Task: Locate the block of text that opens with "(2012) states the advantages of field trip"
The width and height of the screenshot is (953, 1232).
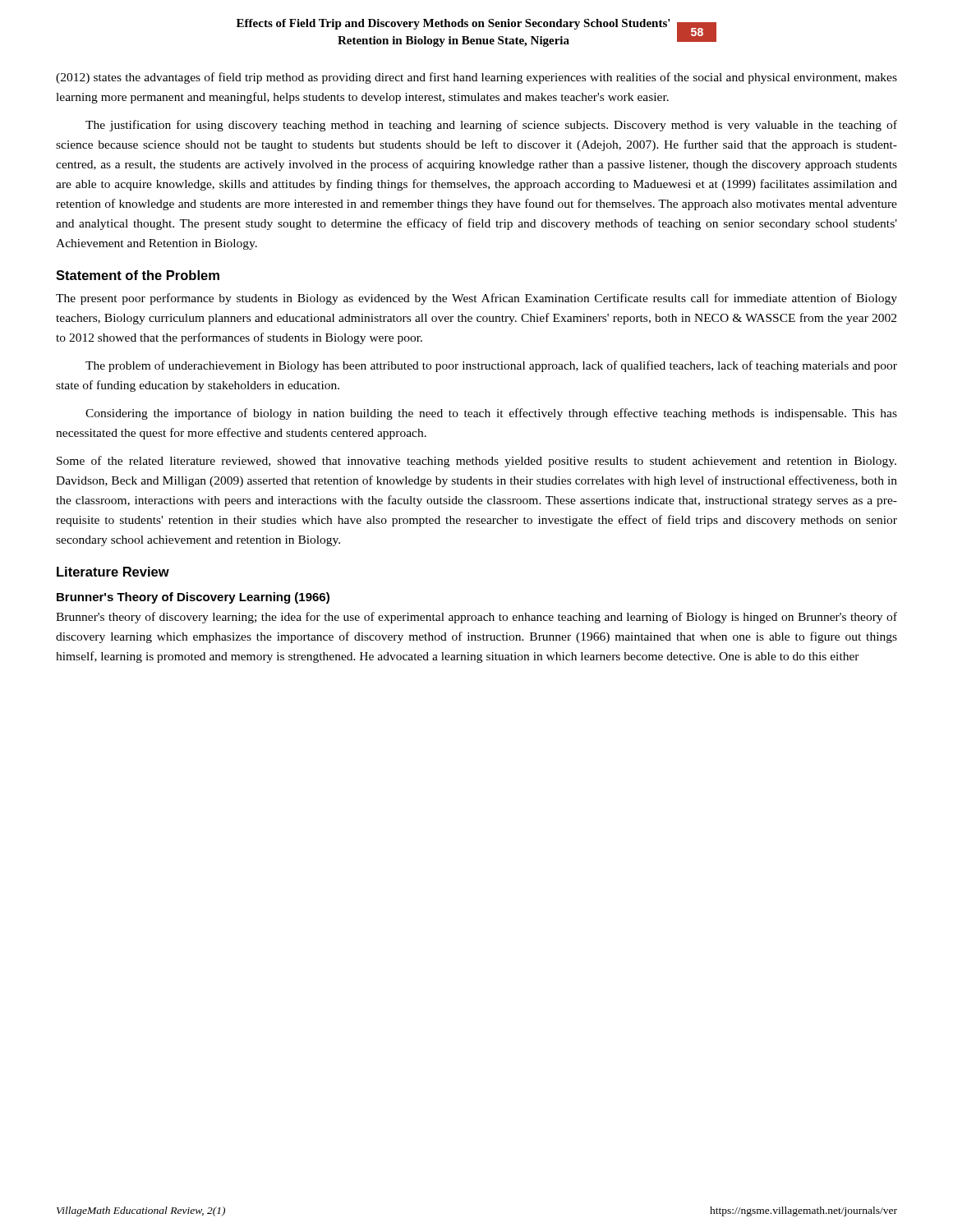Action: pos(476,87)
